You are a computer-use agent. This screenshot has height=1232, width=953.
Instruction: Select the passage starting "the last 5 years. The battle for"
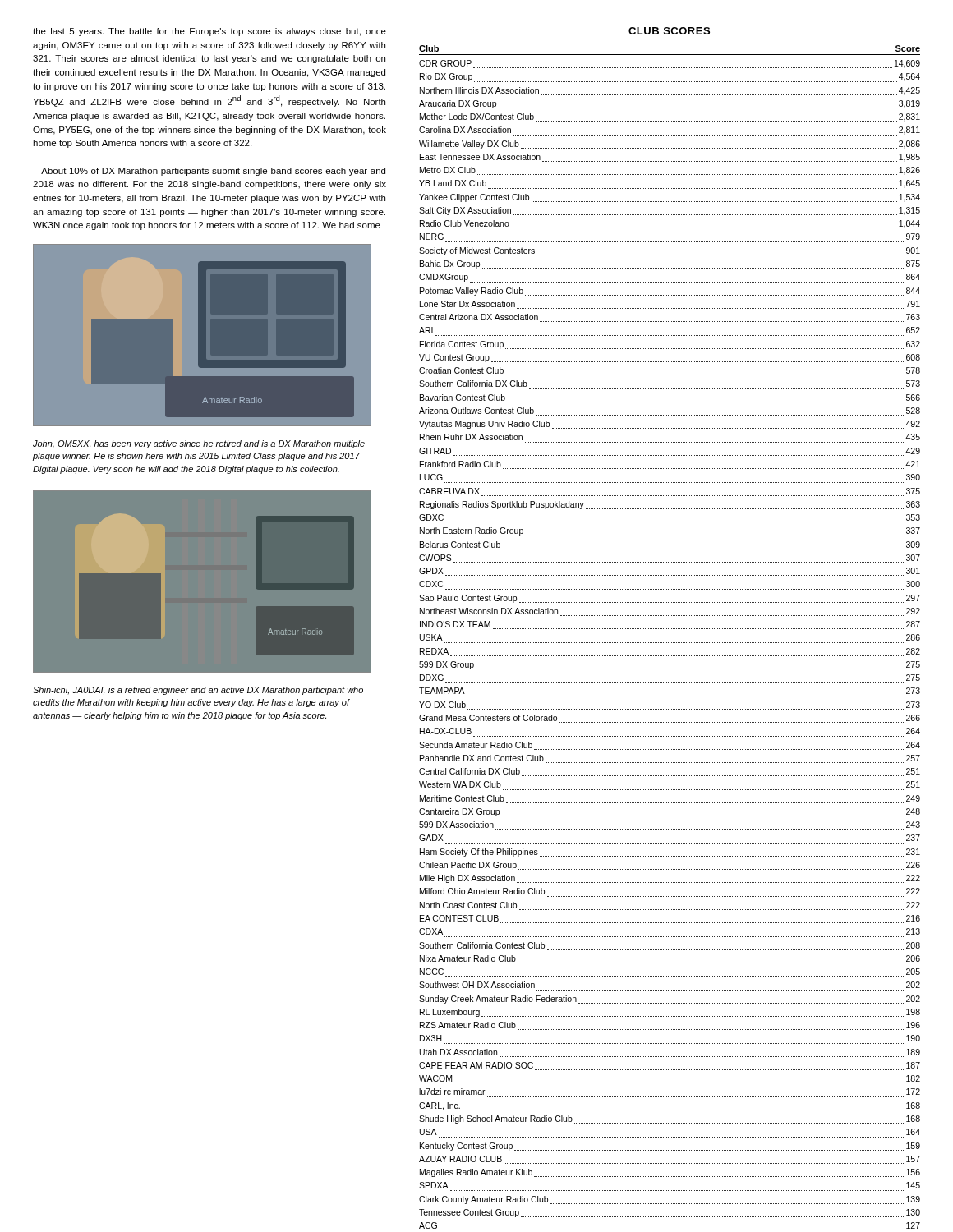coord(210,128)
